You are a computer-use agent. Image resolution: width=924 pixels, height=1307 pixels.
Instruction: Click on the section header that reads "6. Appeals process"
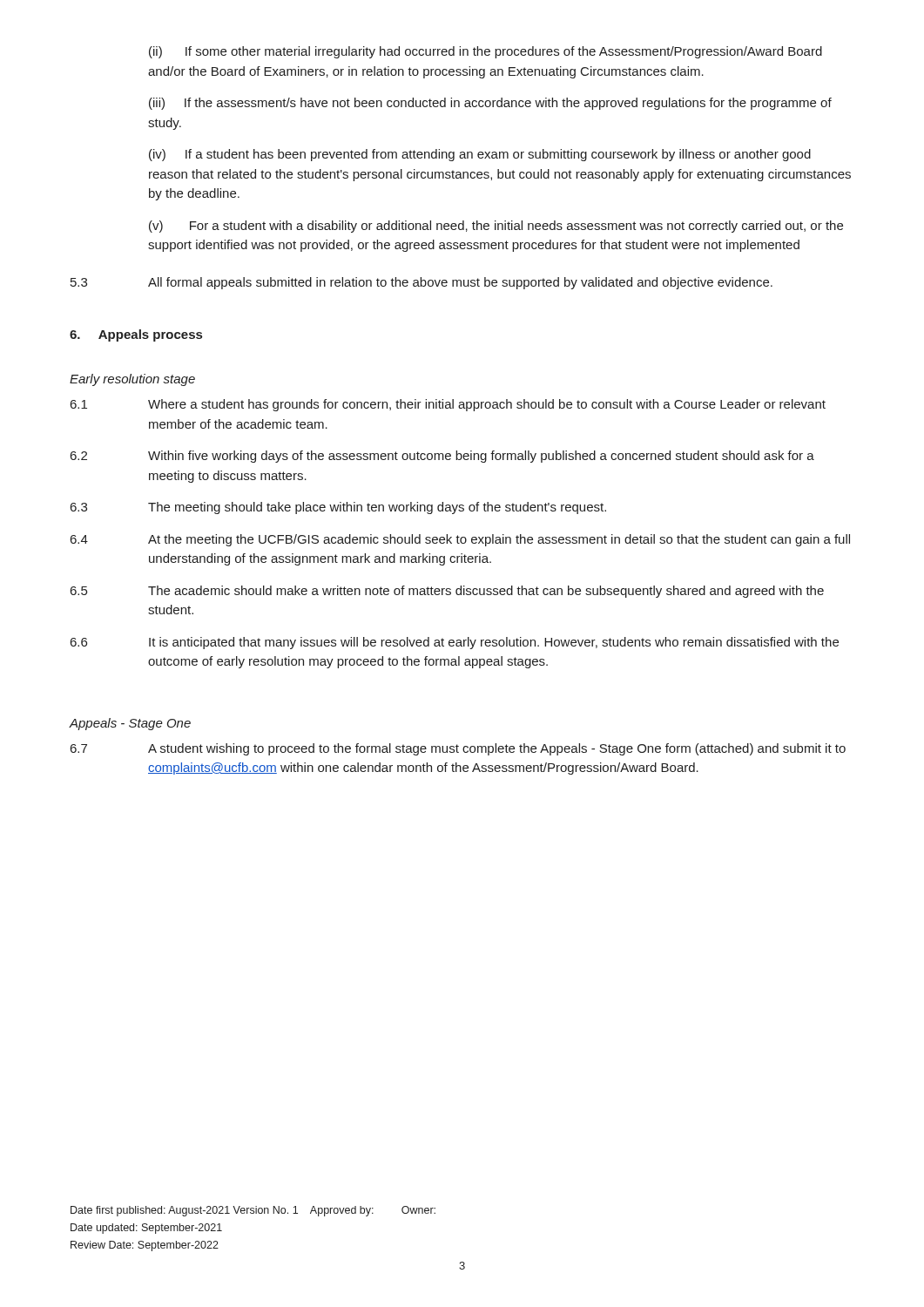tap(136, 334)
